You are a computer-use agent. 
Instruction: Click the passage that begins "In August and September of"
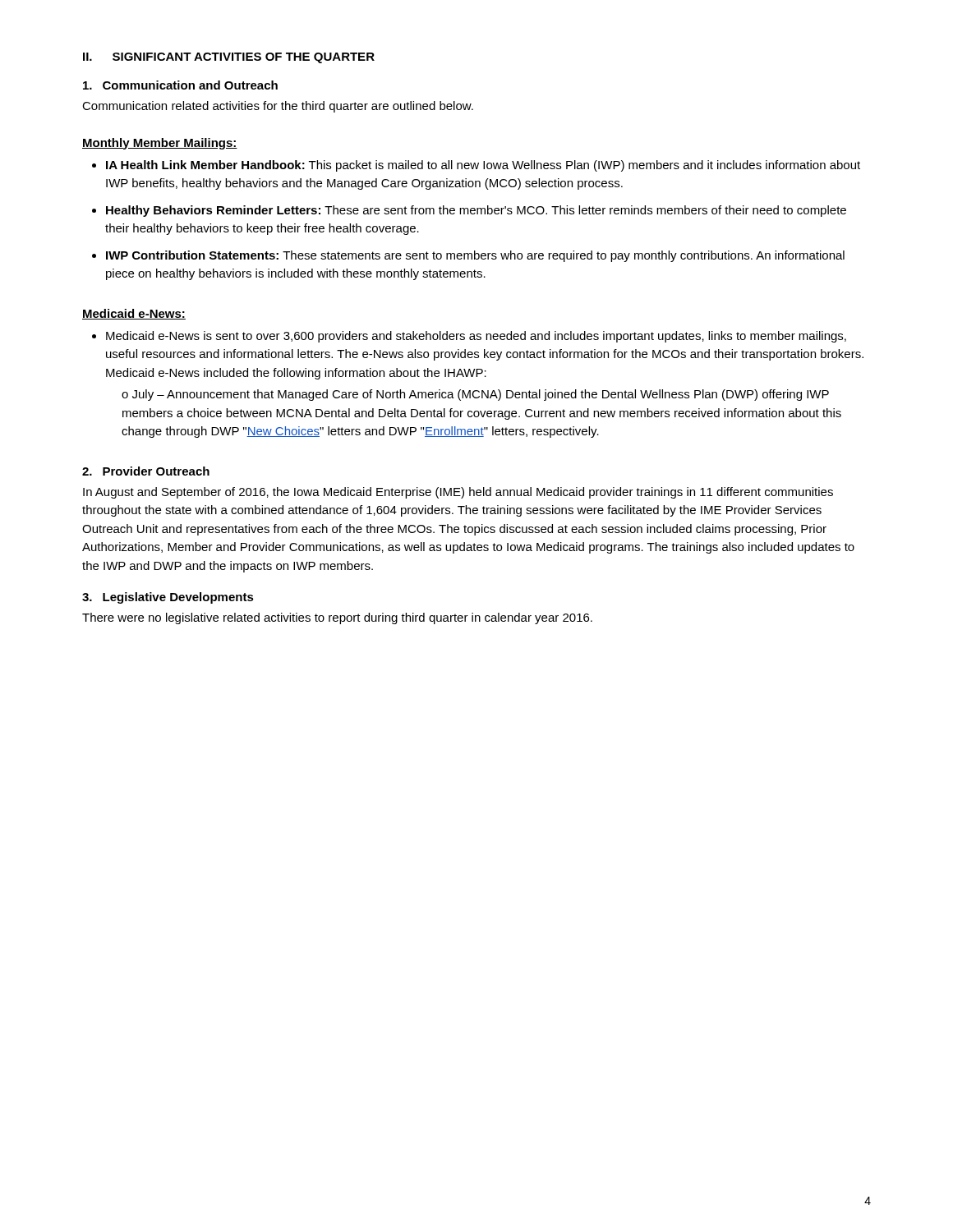coord(476,529)
